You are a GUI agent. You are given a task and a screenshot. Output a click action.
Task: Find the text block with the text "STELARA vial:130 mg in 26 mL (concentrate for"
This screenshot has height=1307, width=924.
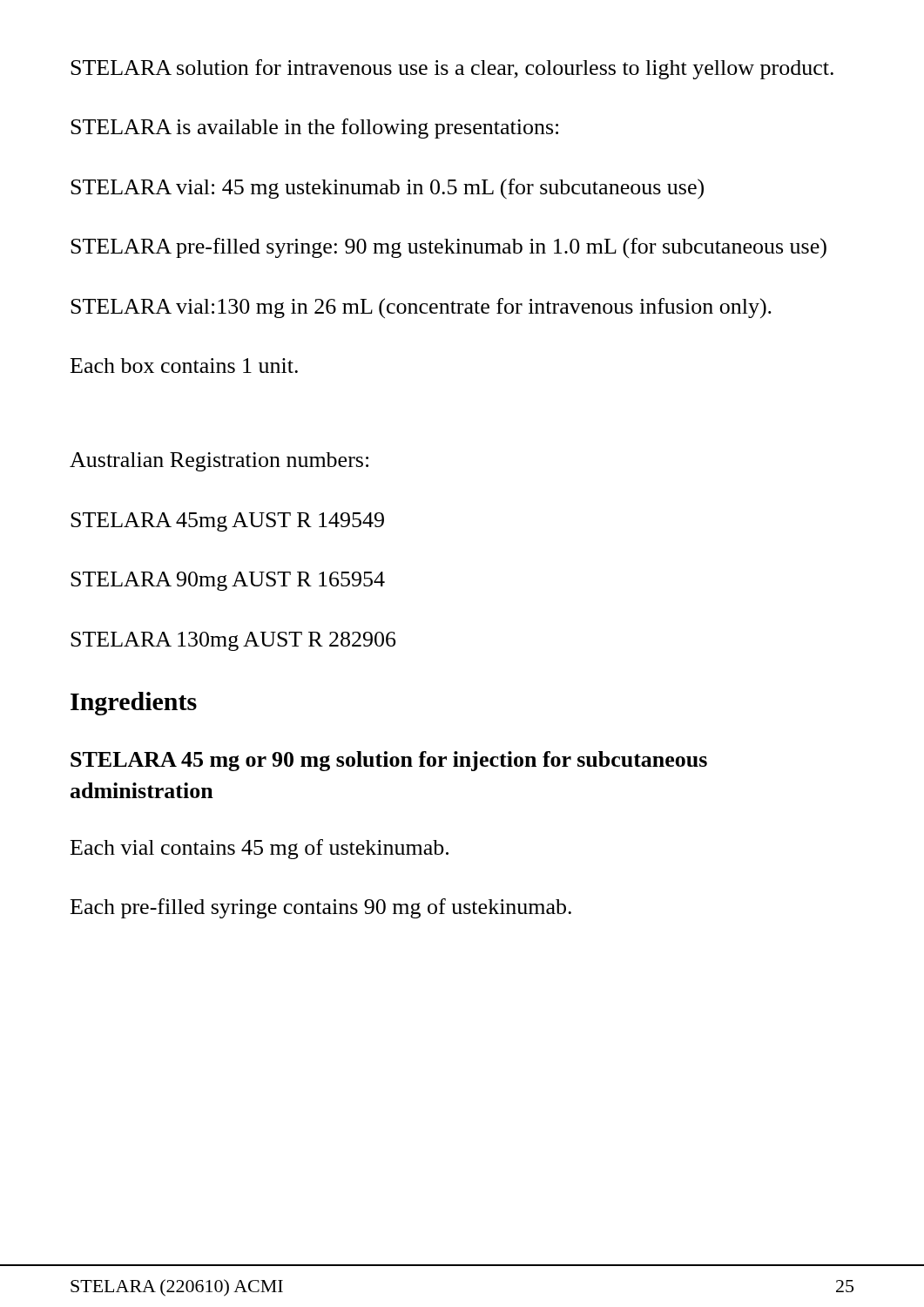point(421,306)
